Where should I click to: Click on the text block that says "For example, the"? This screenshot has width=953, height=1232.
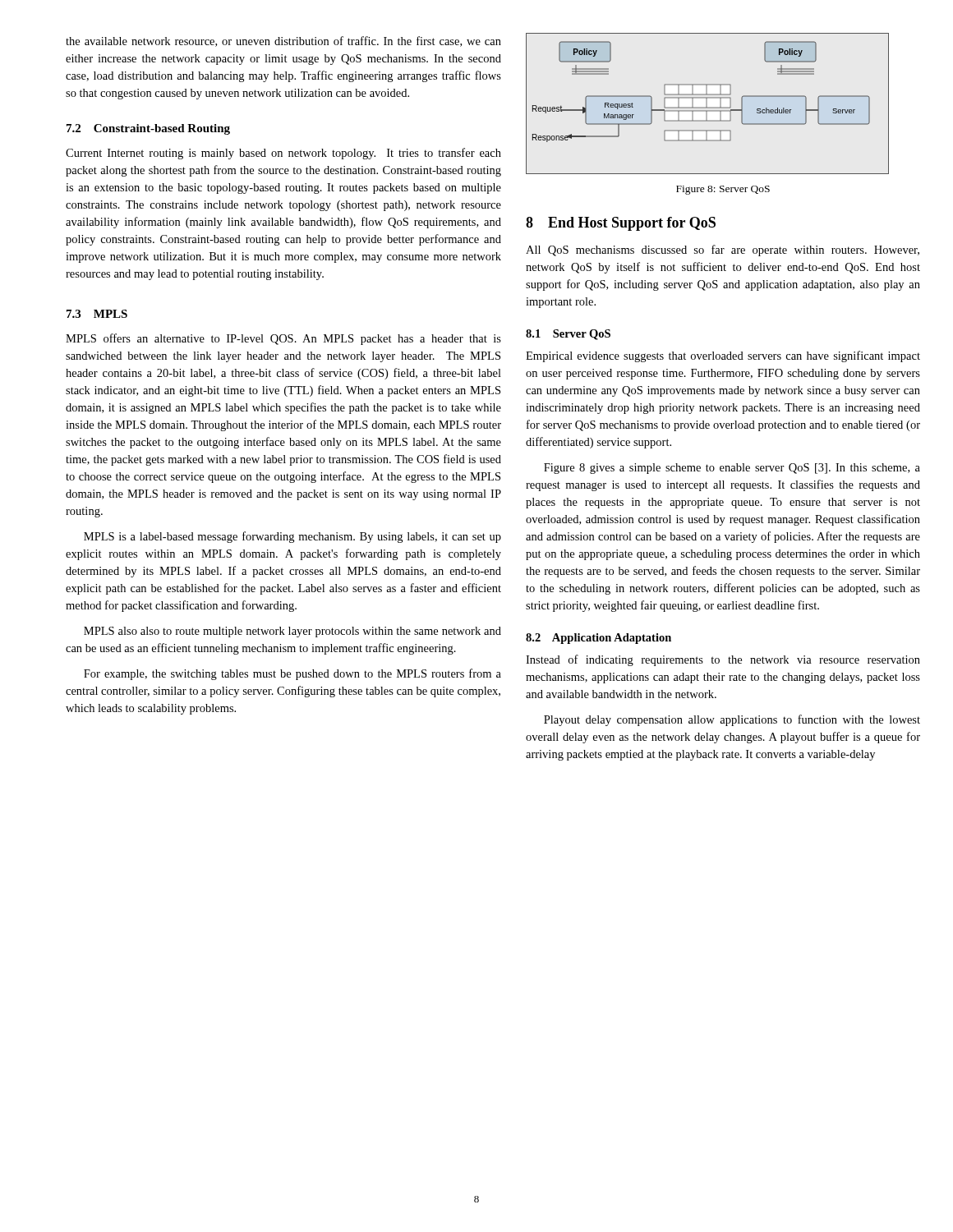[283, 691]
